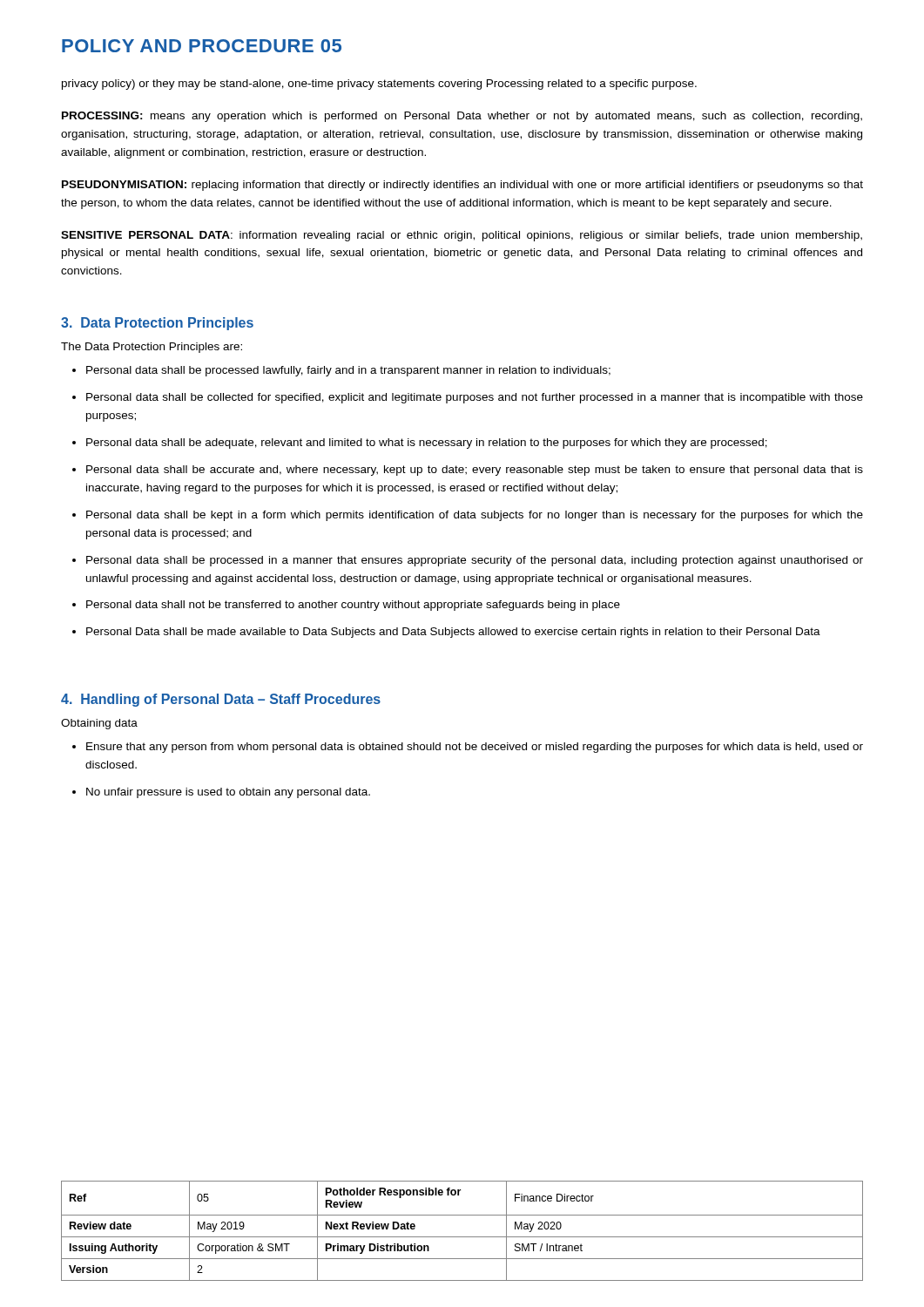This screenshot has height=1307, width=924.
Task: Find the block starting "Personal data shall be accurate"
Action: (474, 479)
